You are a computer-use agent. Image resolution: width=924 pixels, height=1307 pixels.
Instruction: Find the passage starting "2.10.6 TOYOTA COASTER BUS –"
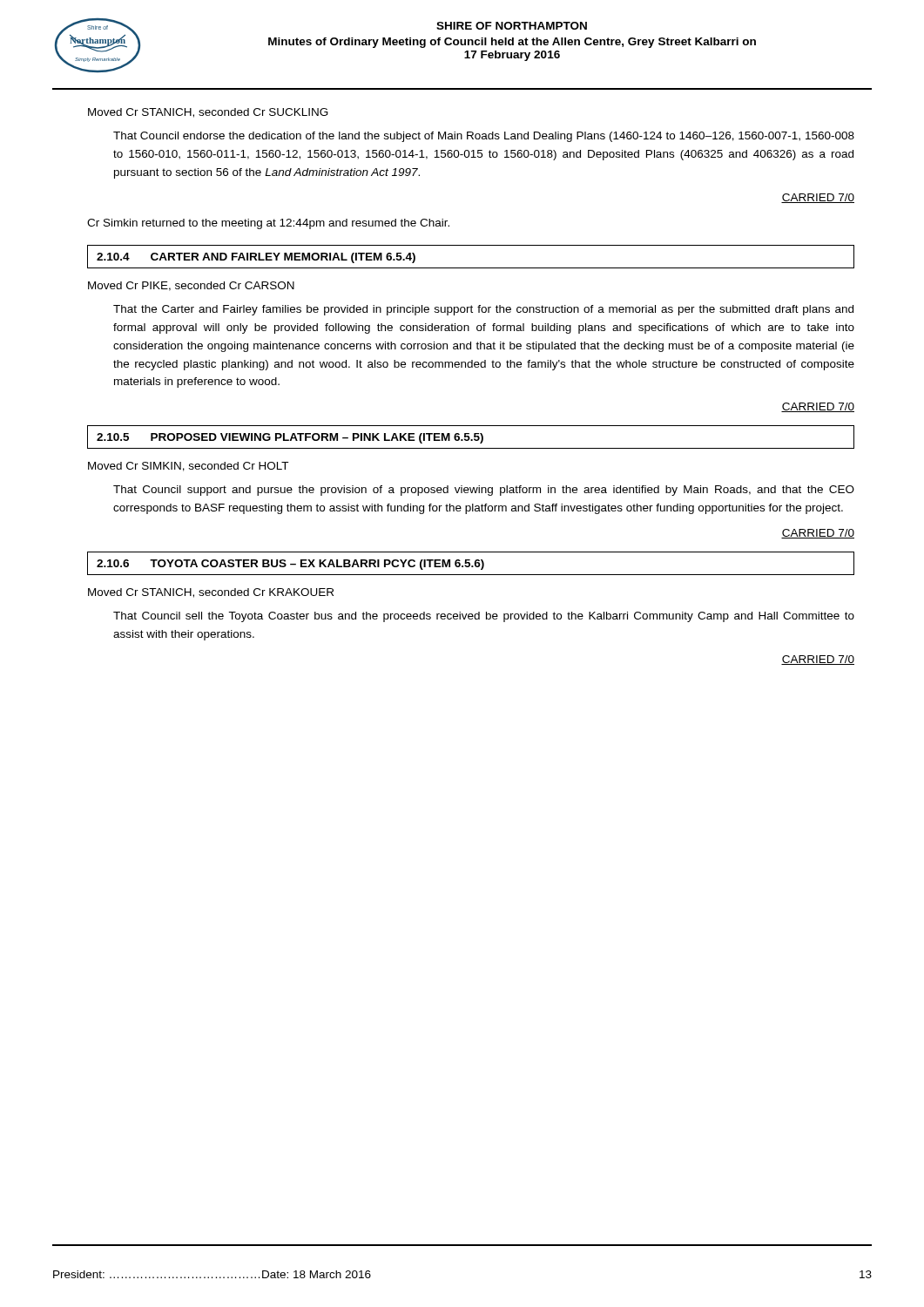click(x=291, y=563)
